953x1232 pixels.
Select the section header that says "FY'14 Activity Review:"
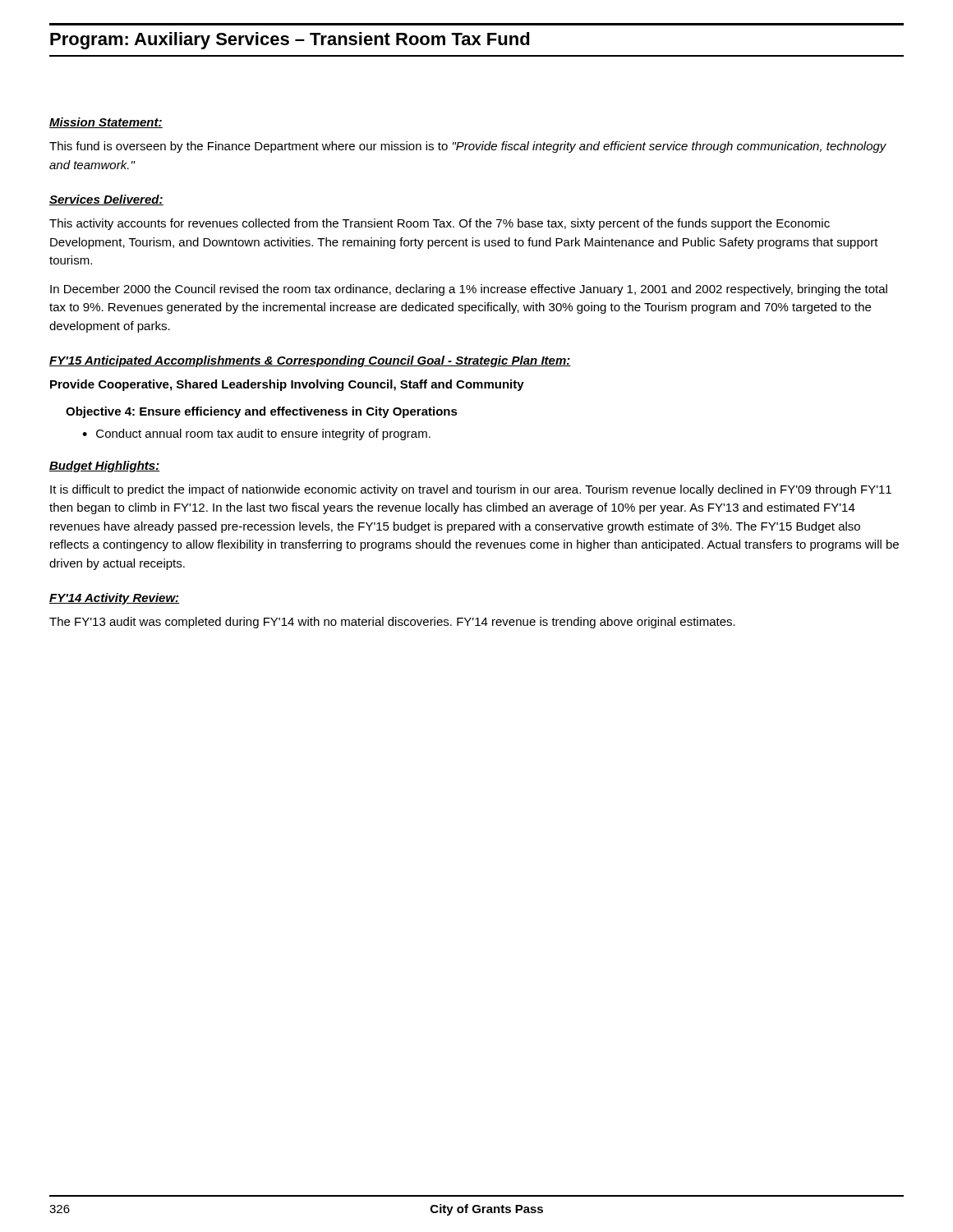point(114,598)
